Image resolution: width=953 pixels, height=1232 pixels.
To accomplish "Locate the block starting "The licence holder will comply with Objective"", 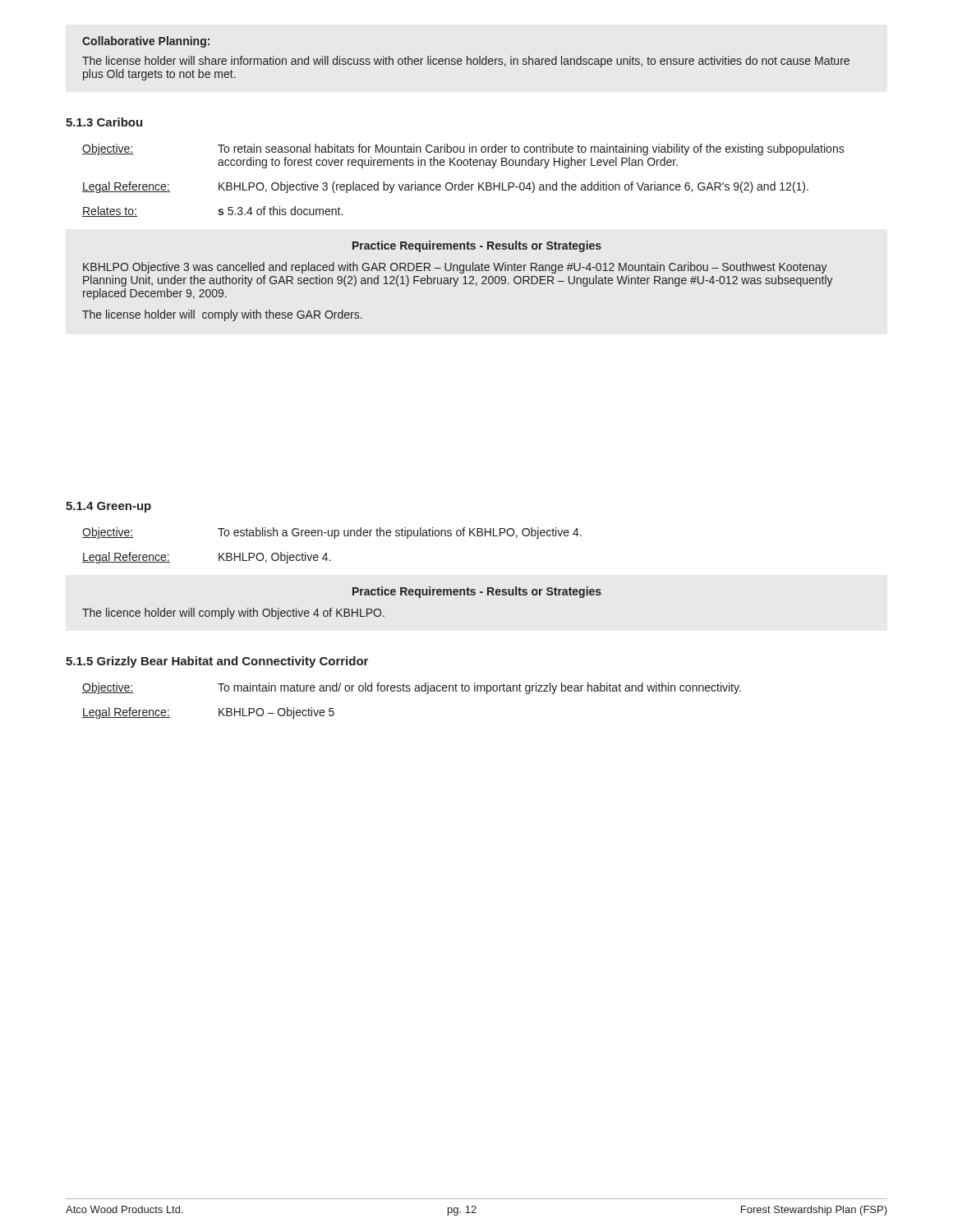I will (234, 613).
